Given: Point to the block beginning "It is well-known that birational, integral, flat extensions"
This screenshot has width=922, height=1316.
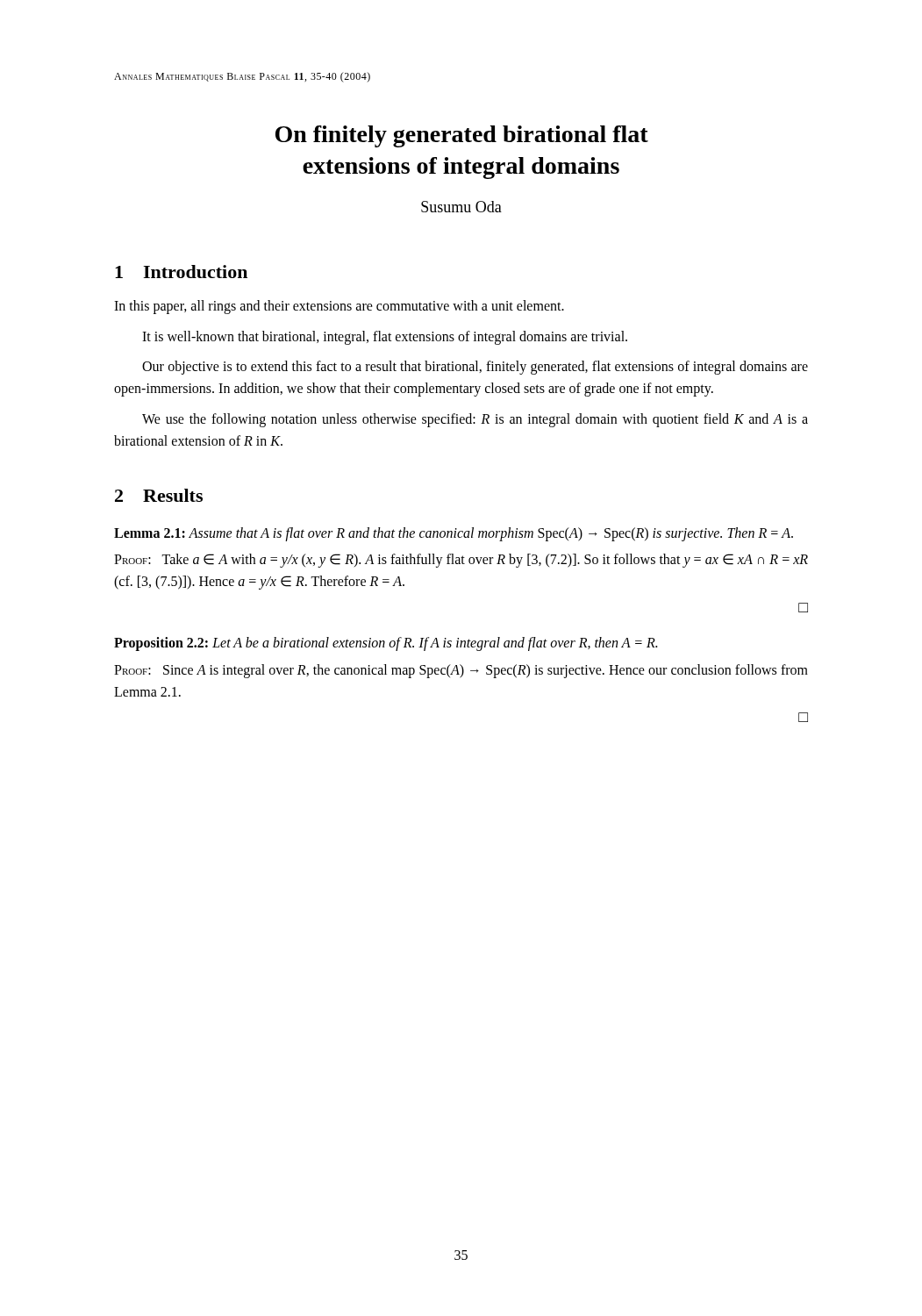Looking at the screenshot, I should point(385,336).
